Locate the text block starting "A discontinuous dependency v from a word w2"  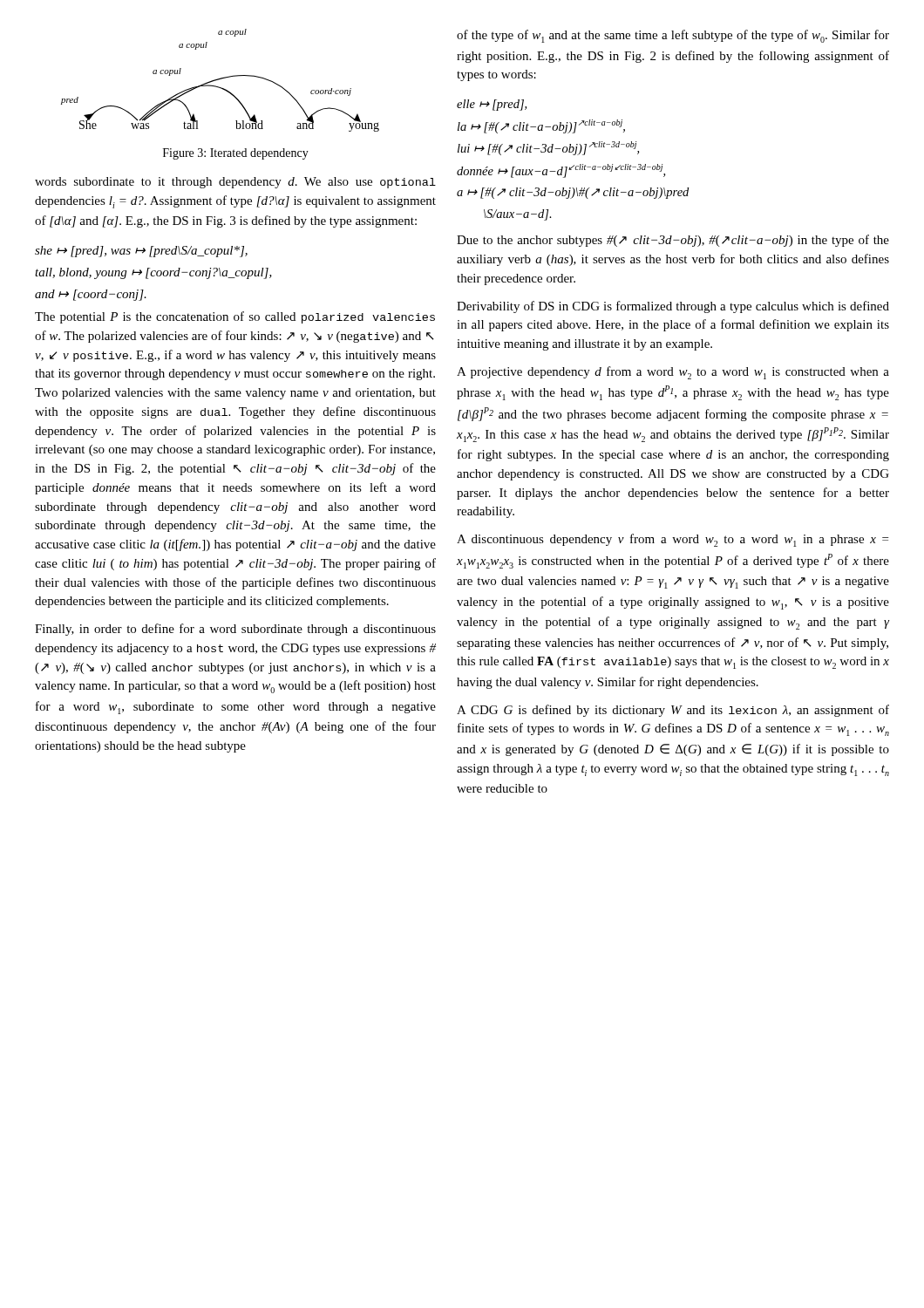tap(673, 611)
